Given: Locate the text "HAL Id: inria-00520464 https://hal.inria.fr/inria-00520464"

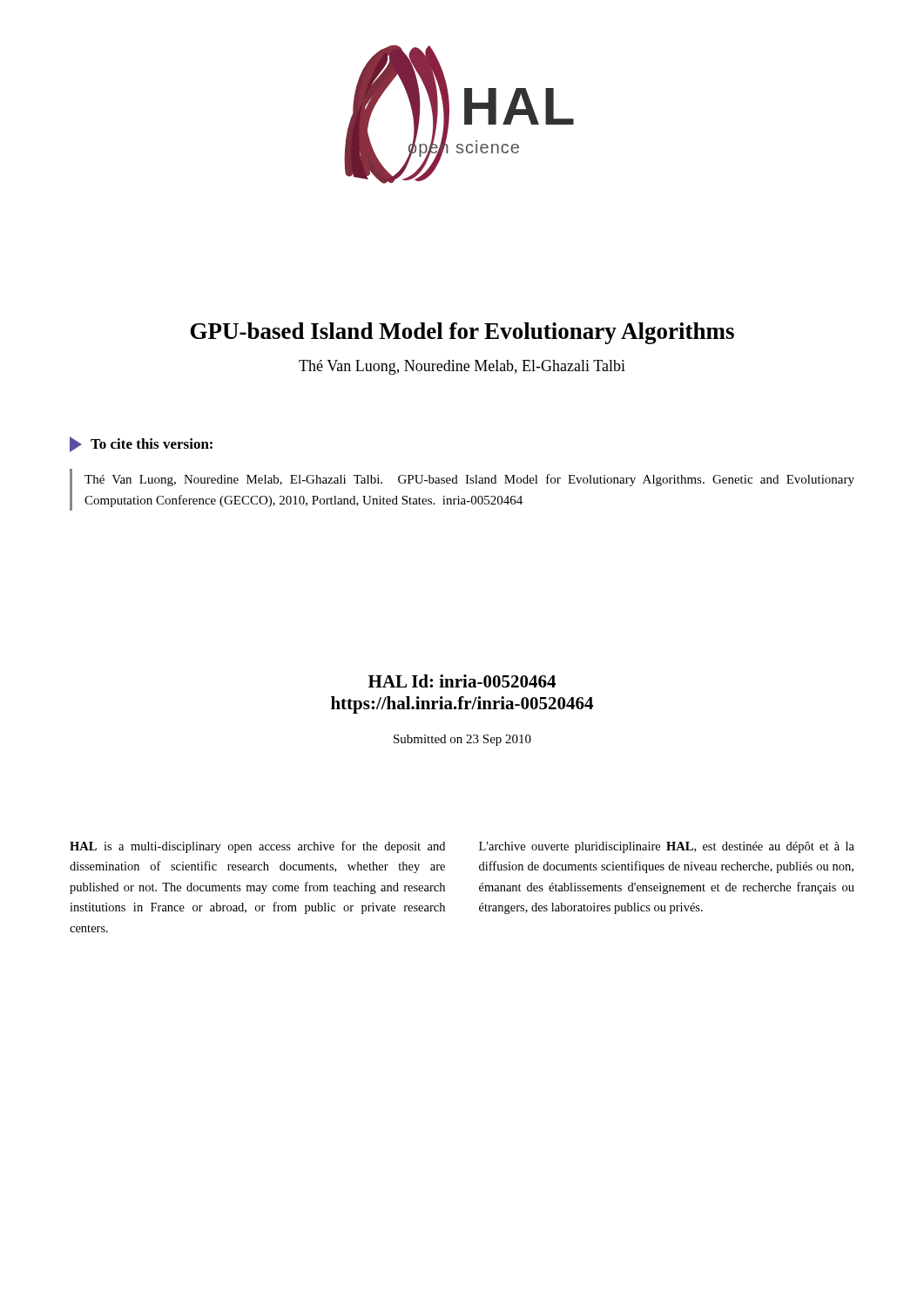Looking at the screenshot, I should (x=462, y=693).
